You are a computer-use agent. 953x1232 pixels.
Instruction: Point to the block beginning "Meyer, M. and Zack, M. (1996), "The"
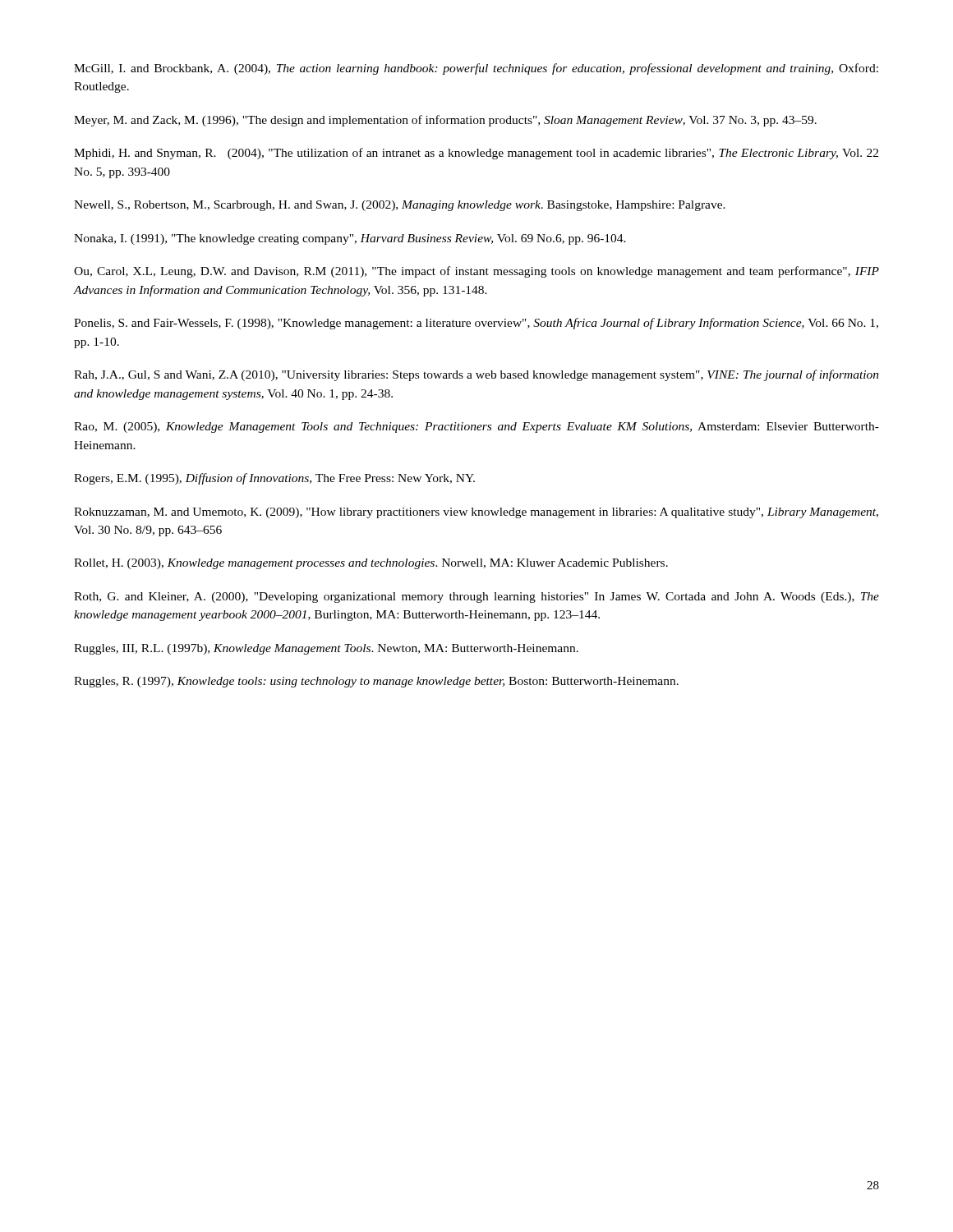[x=446, y=119]
